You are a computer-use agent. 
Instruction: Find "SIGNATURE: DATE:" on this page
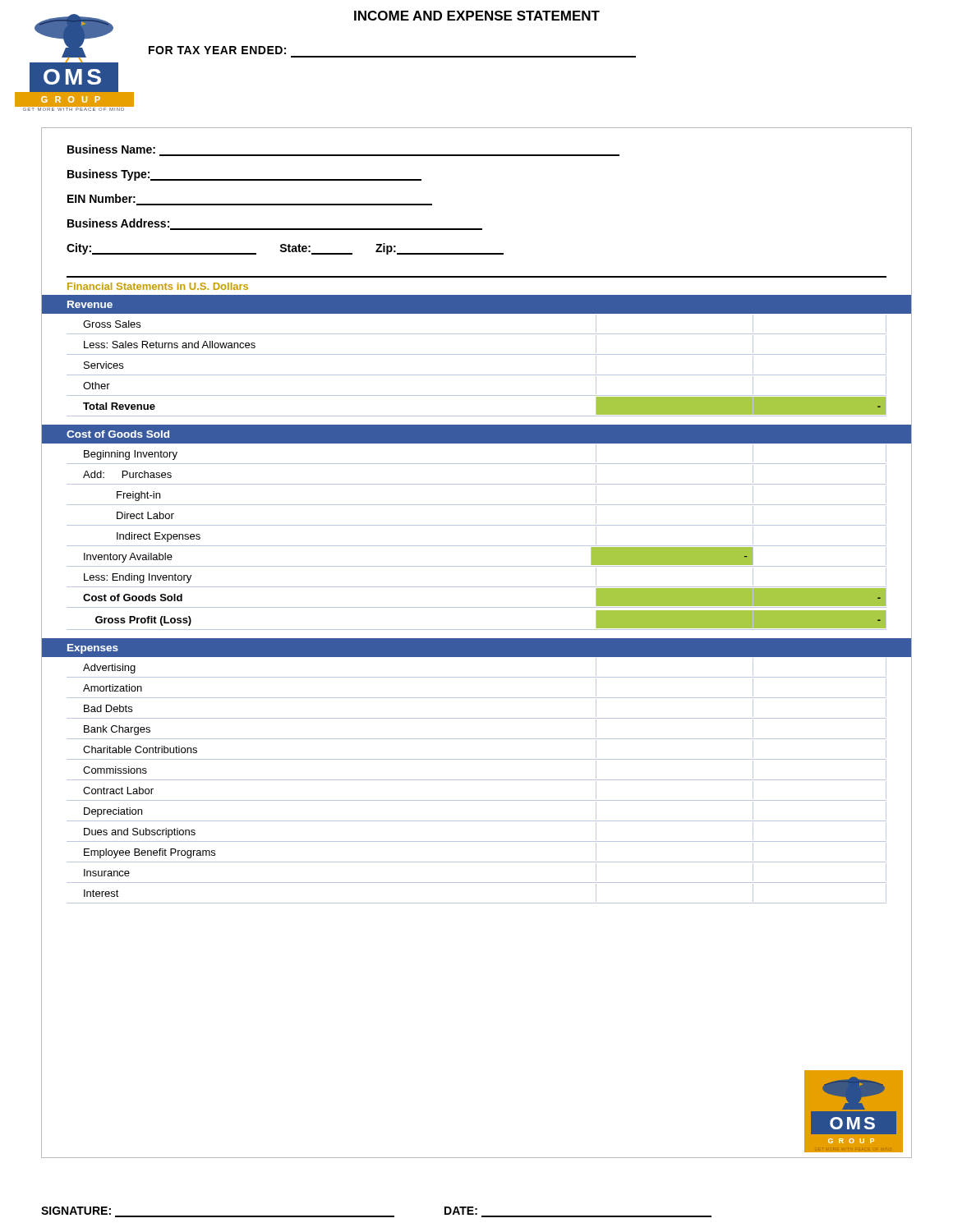point(376,1210)
